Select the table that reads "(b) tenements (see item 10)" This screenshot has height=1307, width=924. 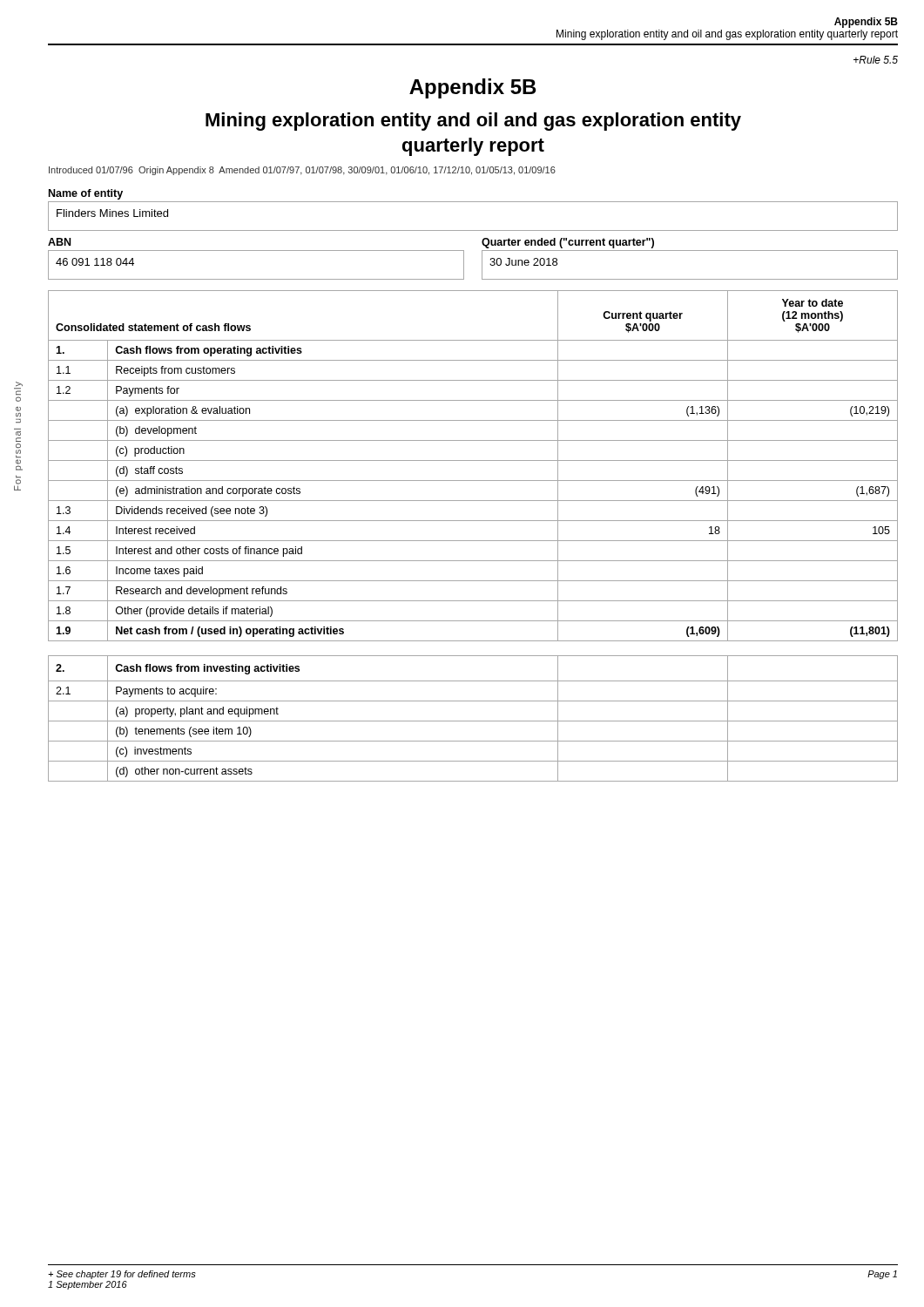click(473, 719)
